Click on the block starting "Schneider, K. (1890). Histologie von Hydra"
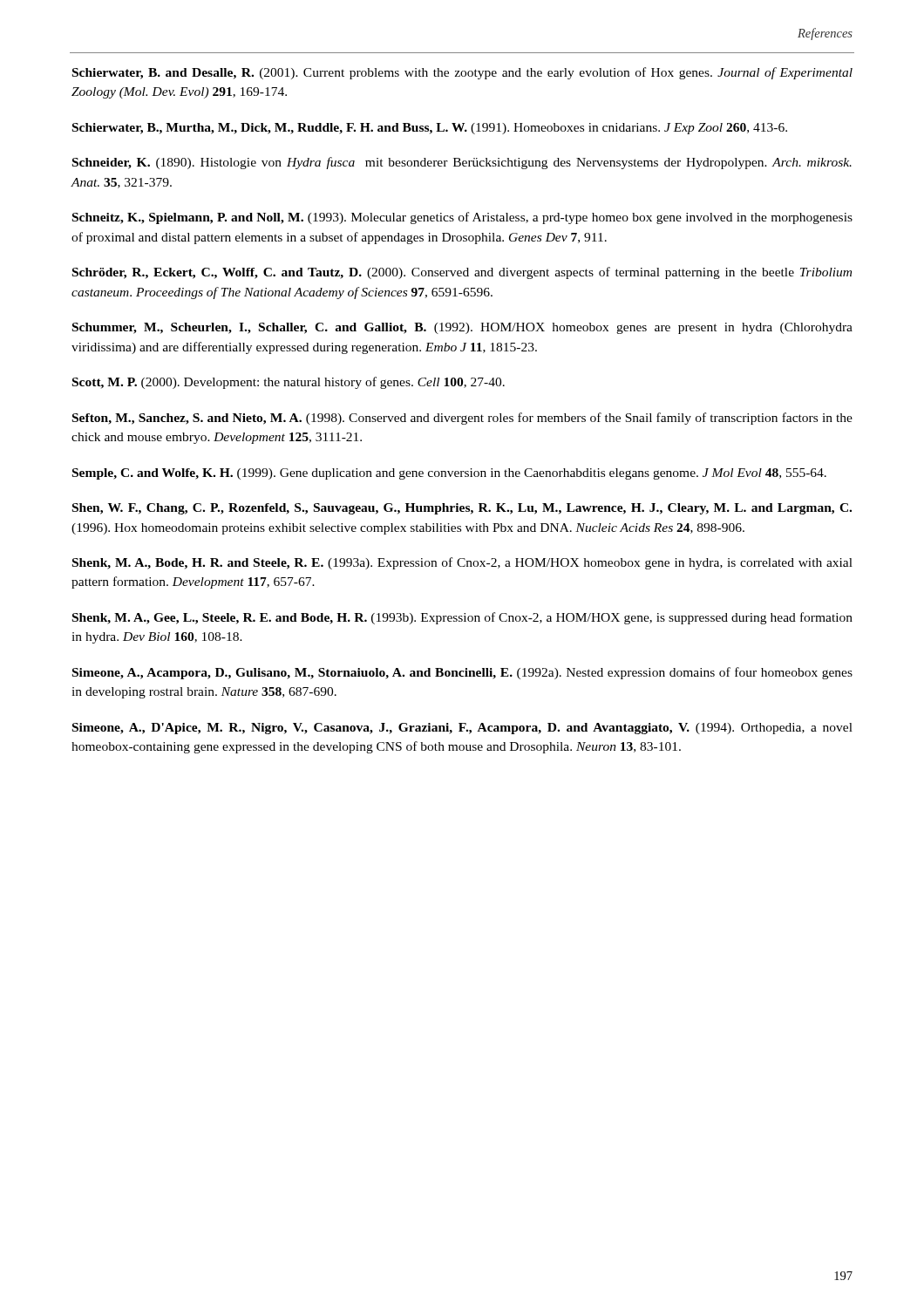This screenshot has height=1308, width=924. coord(462,172)
